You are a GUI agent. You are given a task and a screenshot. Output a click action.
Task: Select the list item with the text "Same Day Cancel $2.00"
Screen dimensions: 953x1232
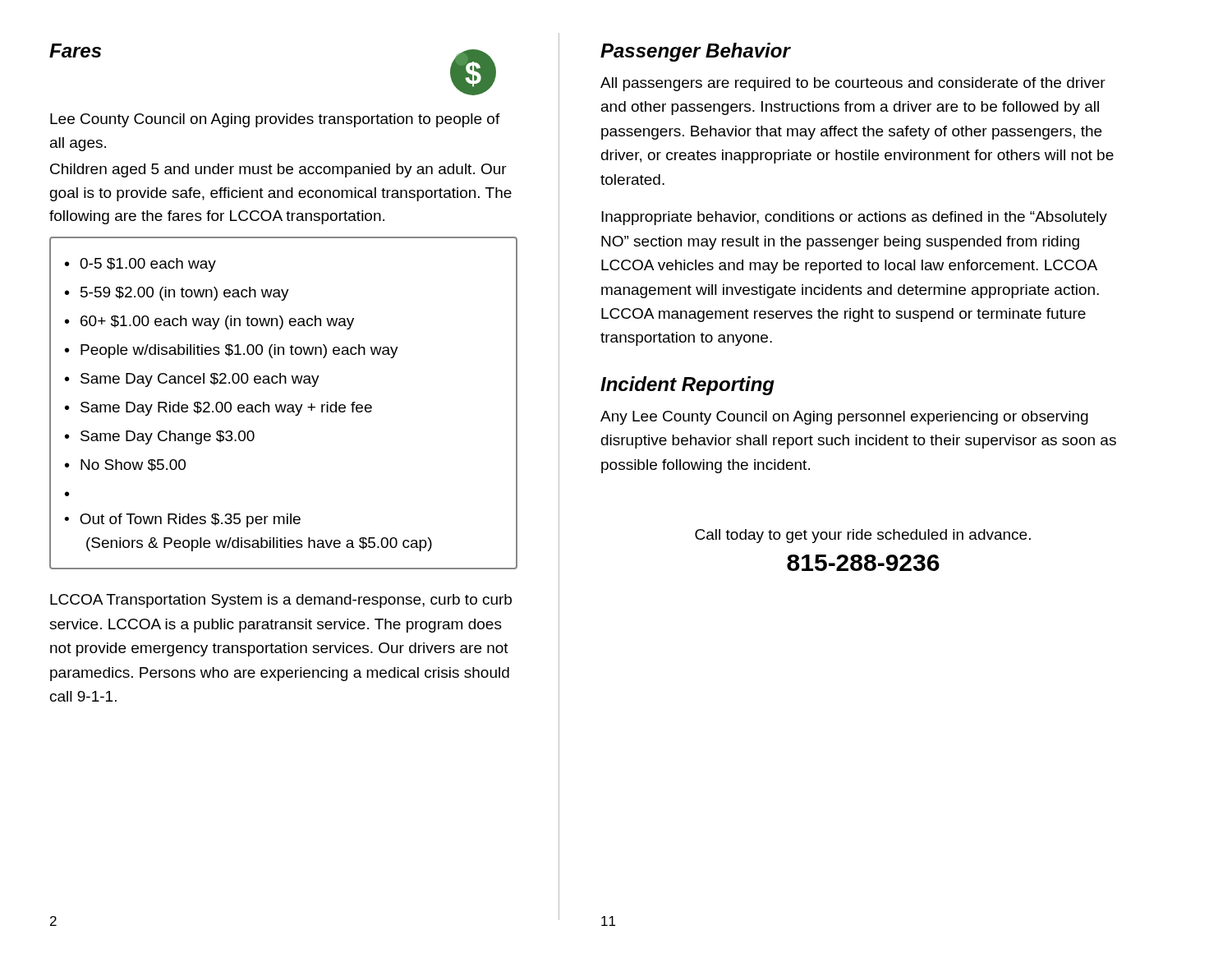(x=199, y=378)
